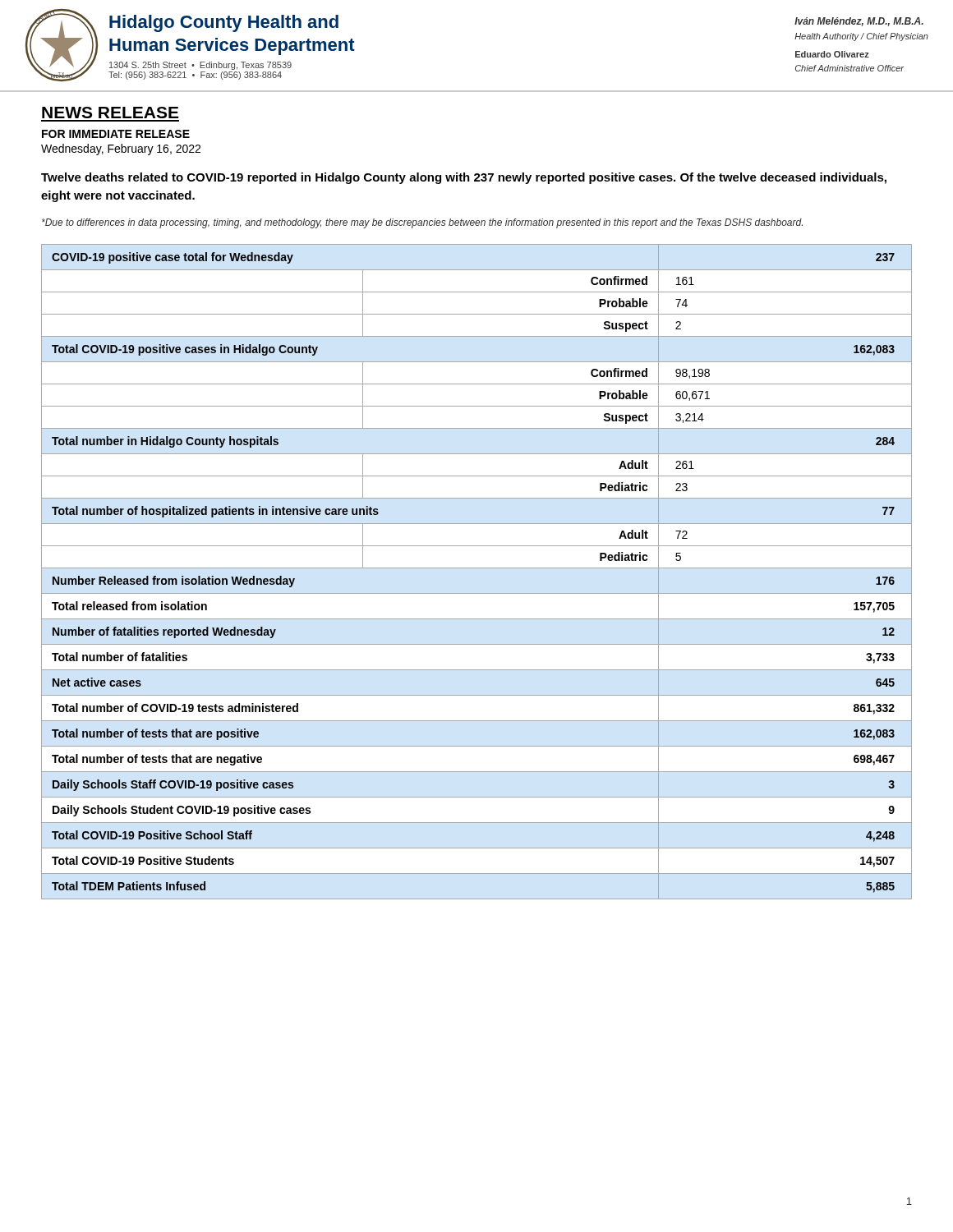Viewport: 953px width, 1232px height.
Task: Click a section header
Action: (115, 134)
